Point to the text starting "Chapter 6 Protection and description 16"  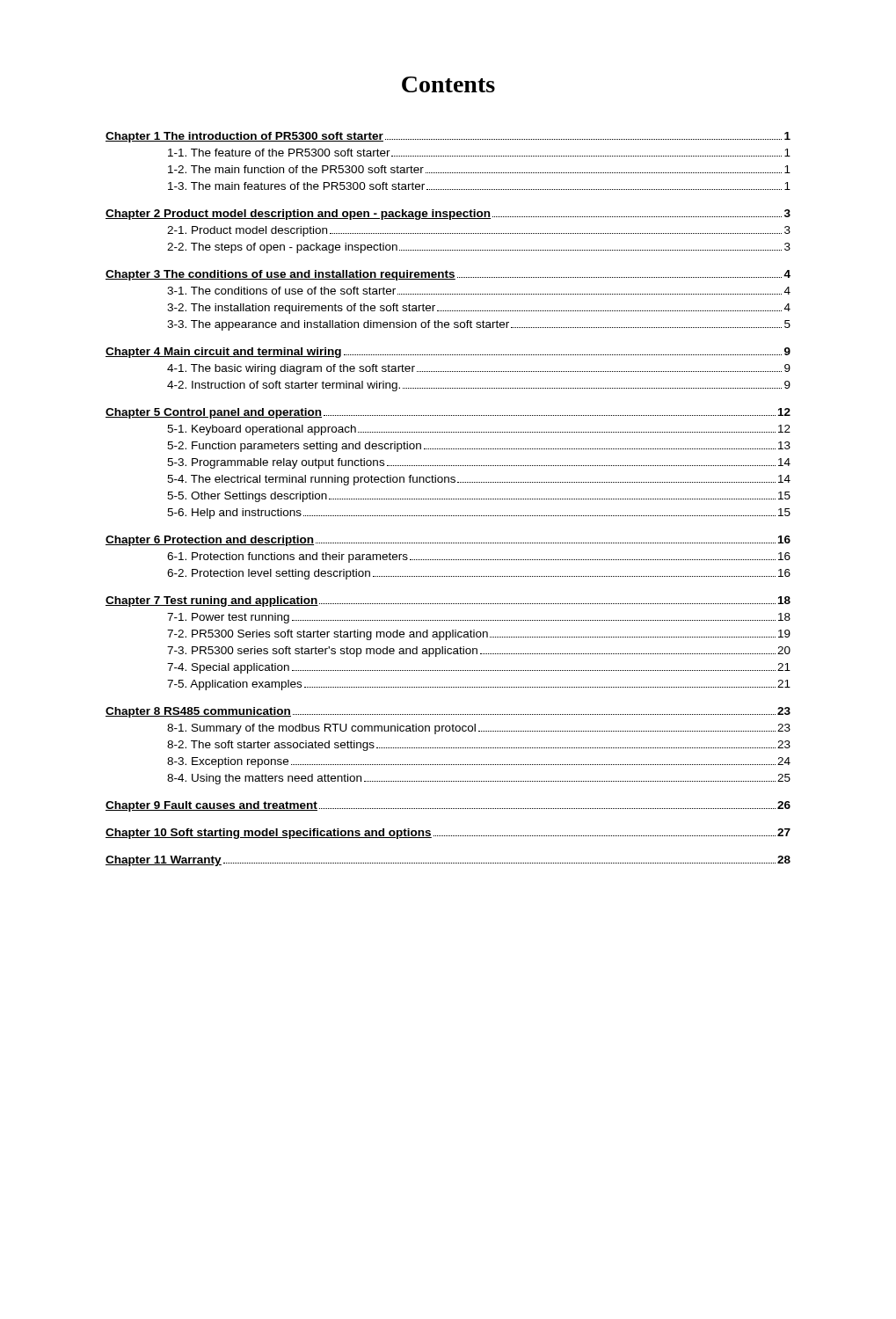click(448, 540)
